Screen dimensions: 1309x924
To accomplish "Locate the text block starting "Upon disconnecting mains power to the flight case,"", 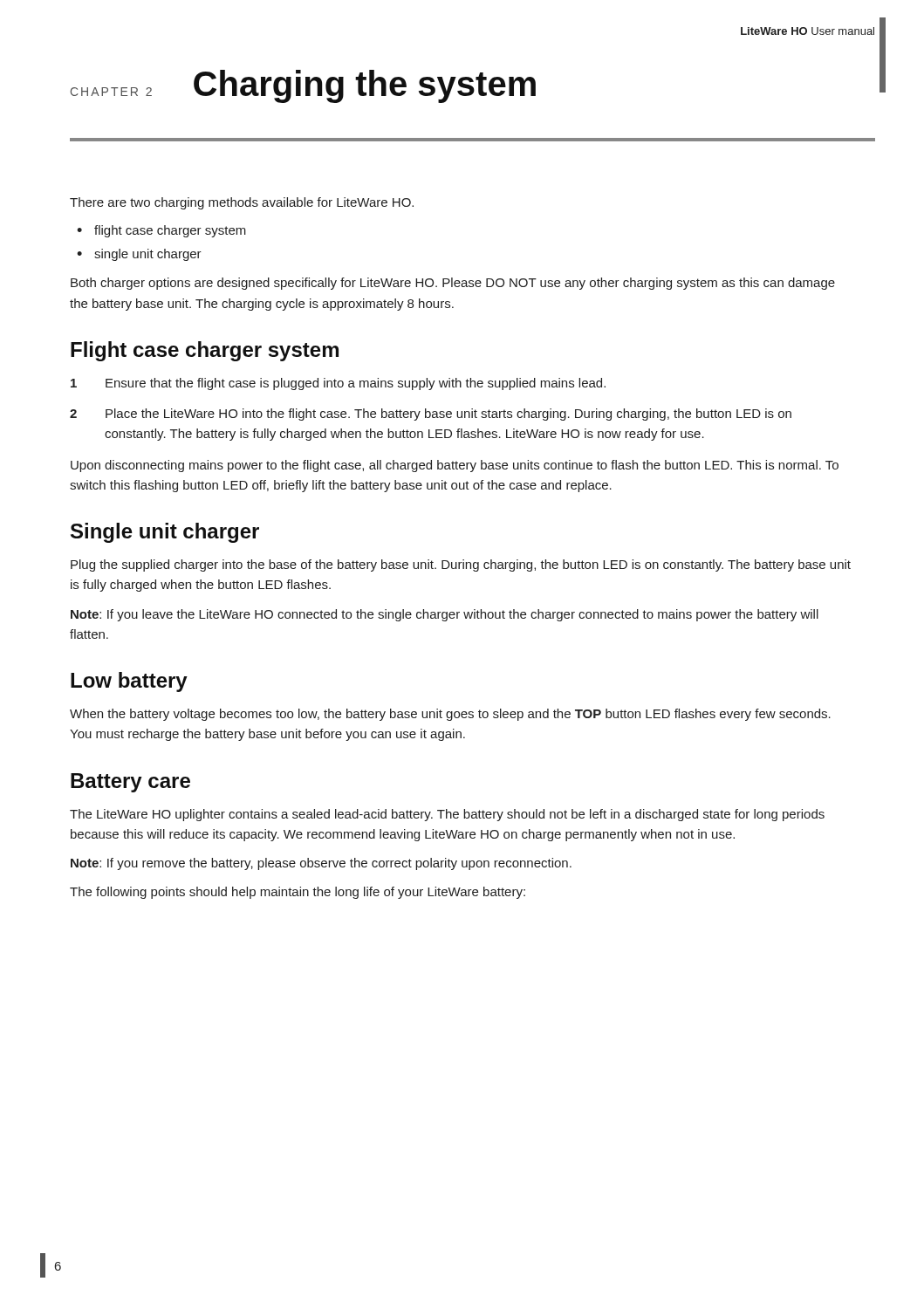I will 454,474.
